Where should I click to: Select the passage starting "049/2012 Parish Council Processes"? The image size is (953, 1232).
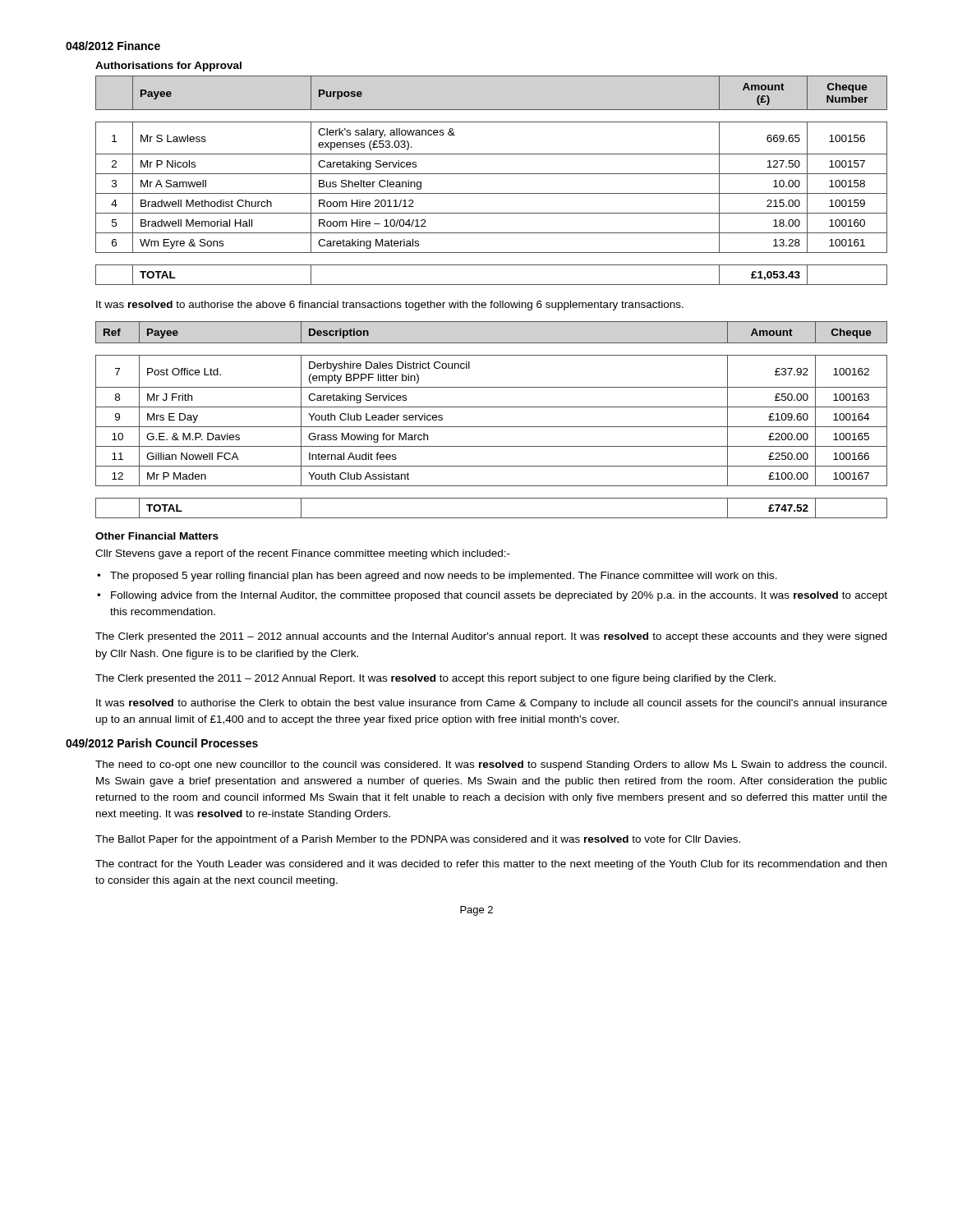pos(162,743)
